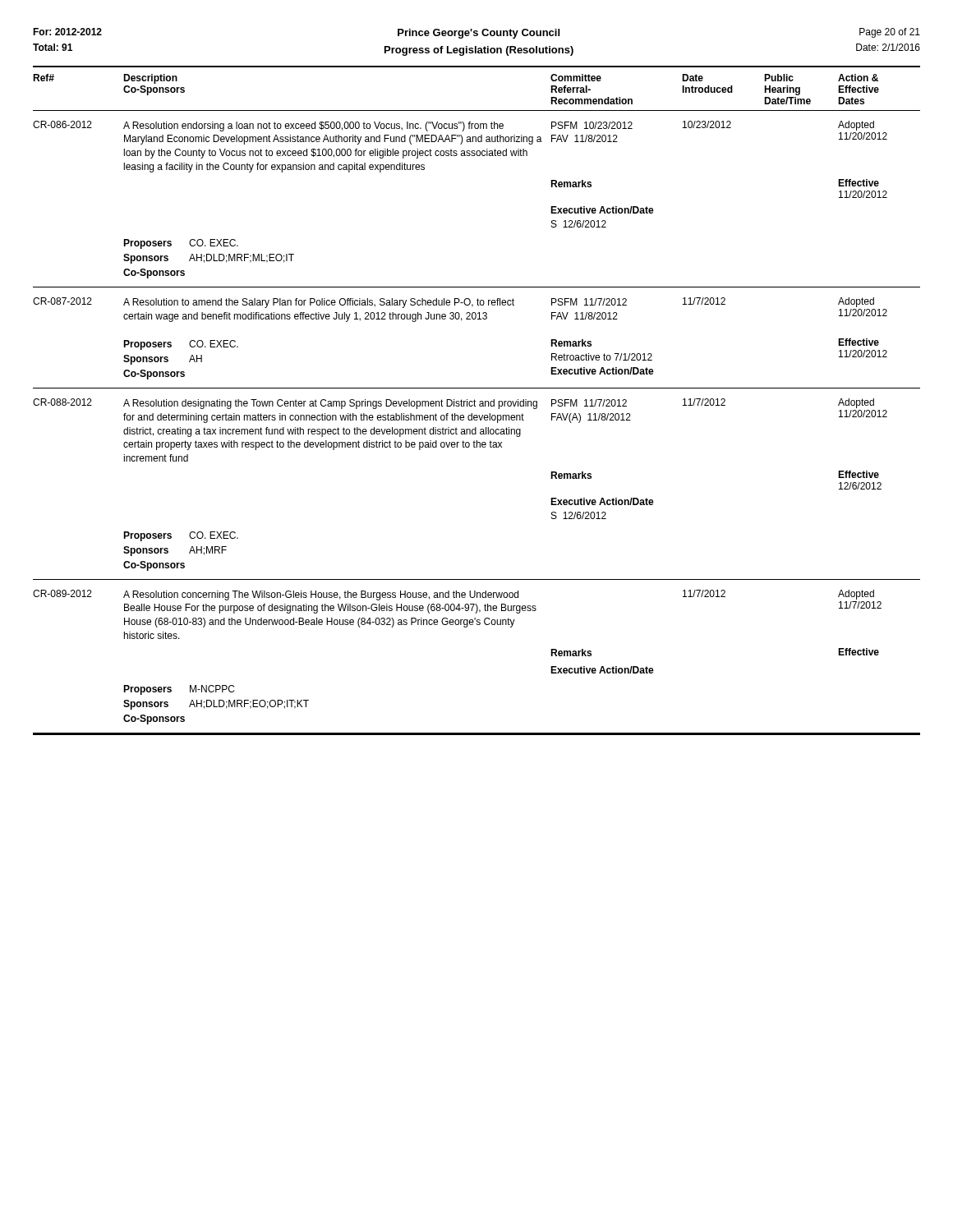The height and width of the screenshot is (1232, 953).
Task: Select the table that reads "Ref# Description Co-Sponsors CommitteeReferral-Recommendation DateIntroduced"
Action: (x=476, y=400)
